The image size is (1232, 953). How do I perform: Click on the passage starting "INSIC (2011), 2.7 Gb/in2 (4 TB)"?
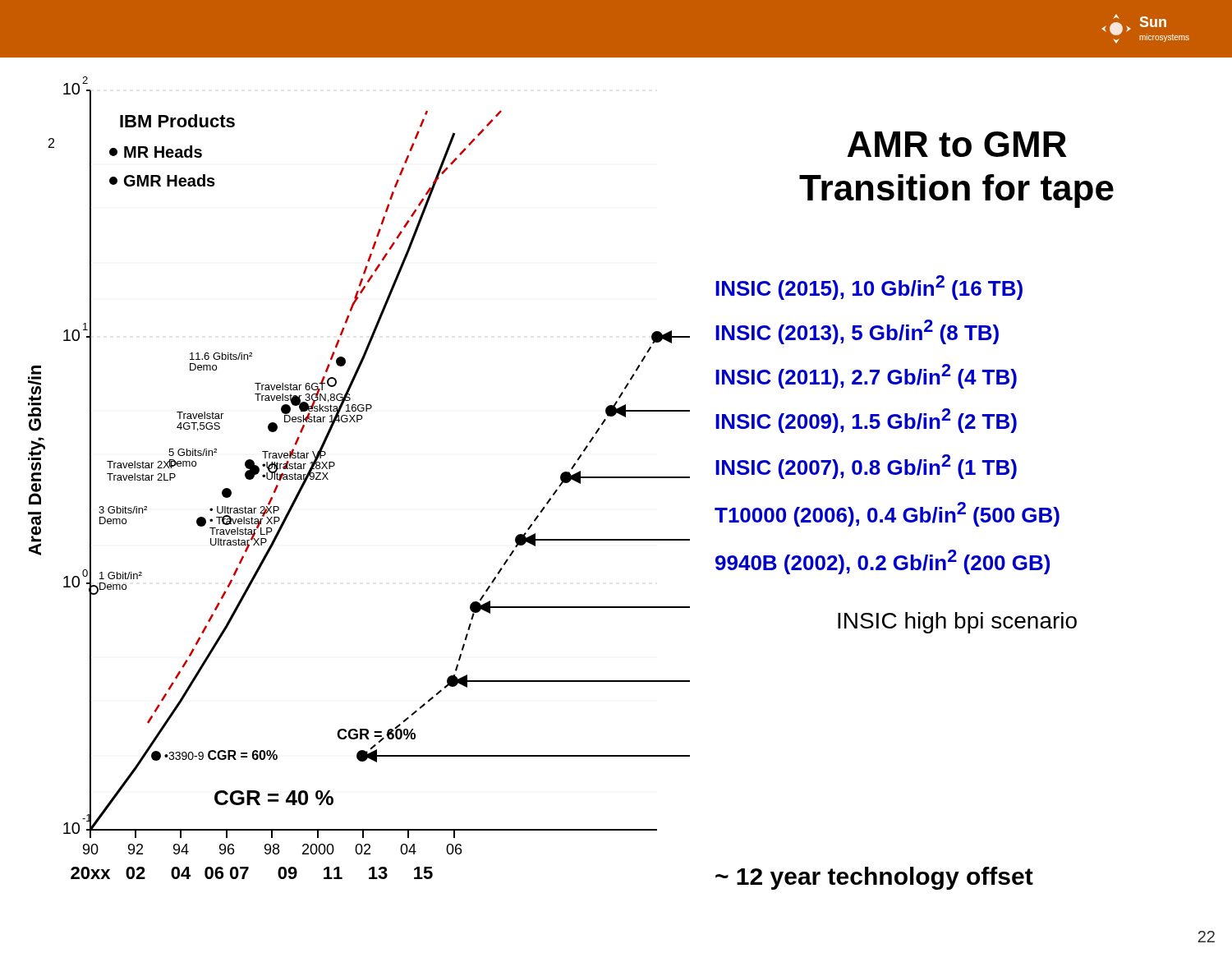click(957, 375)
